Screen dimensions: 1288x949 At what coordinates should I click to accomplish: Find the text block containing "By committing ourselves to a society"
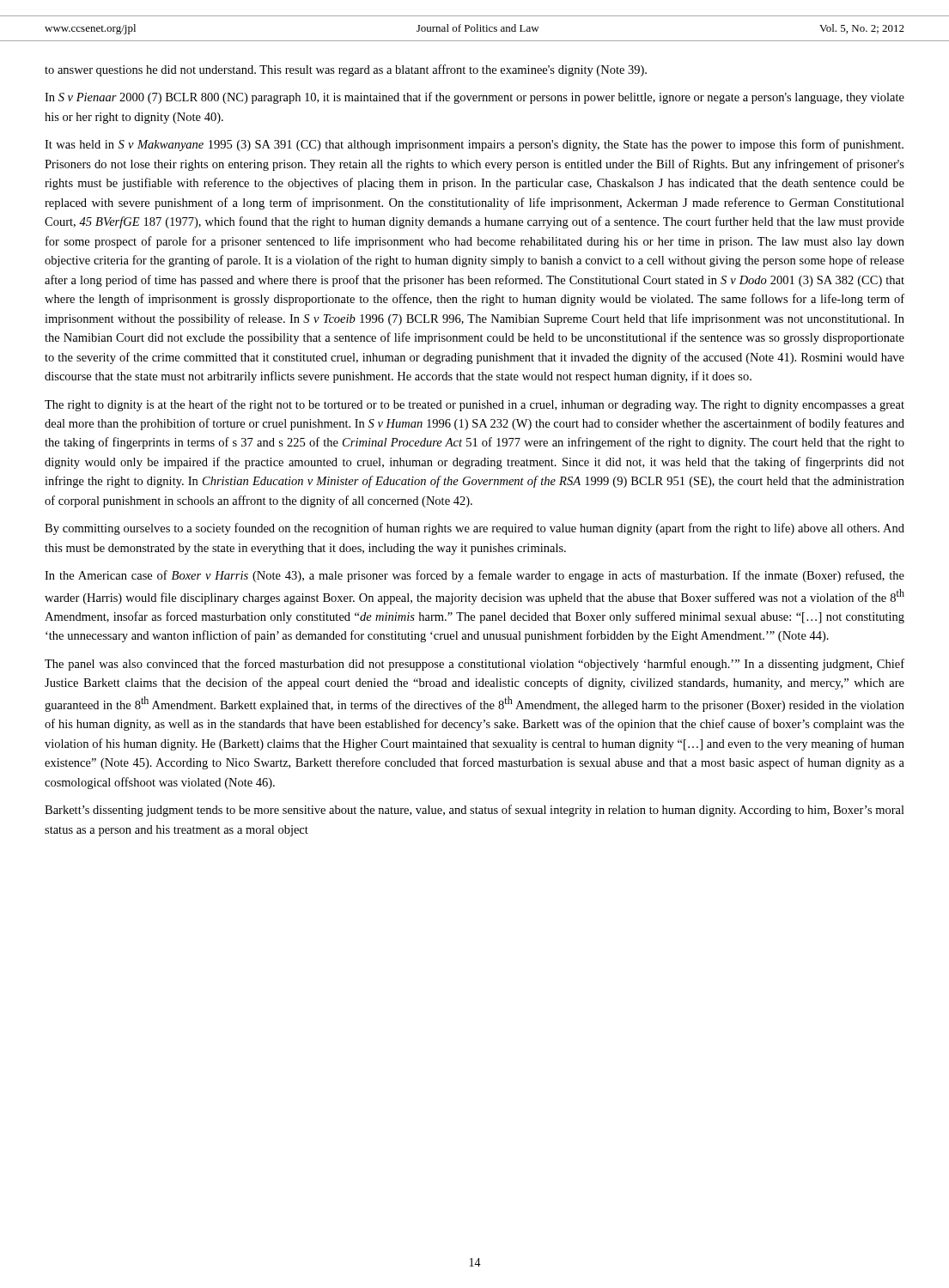[474, 538]
